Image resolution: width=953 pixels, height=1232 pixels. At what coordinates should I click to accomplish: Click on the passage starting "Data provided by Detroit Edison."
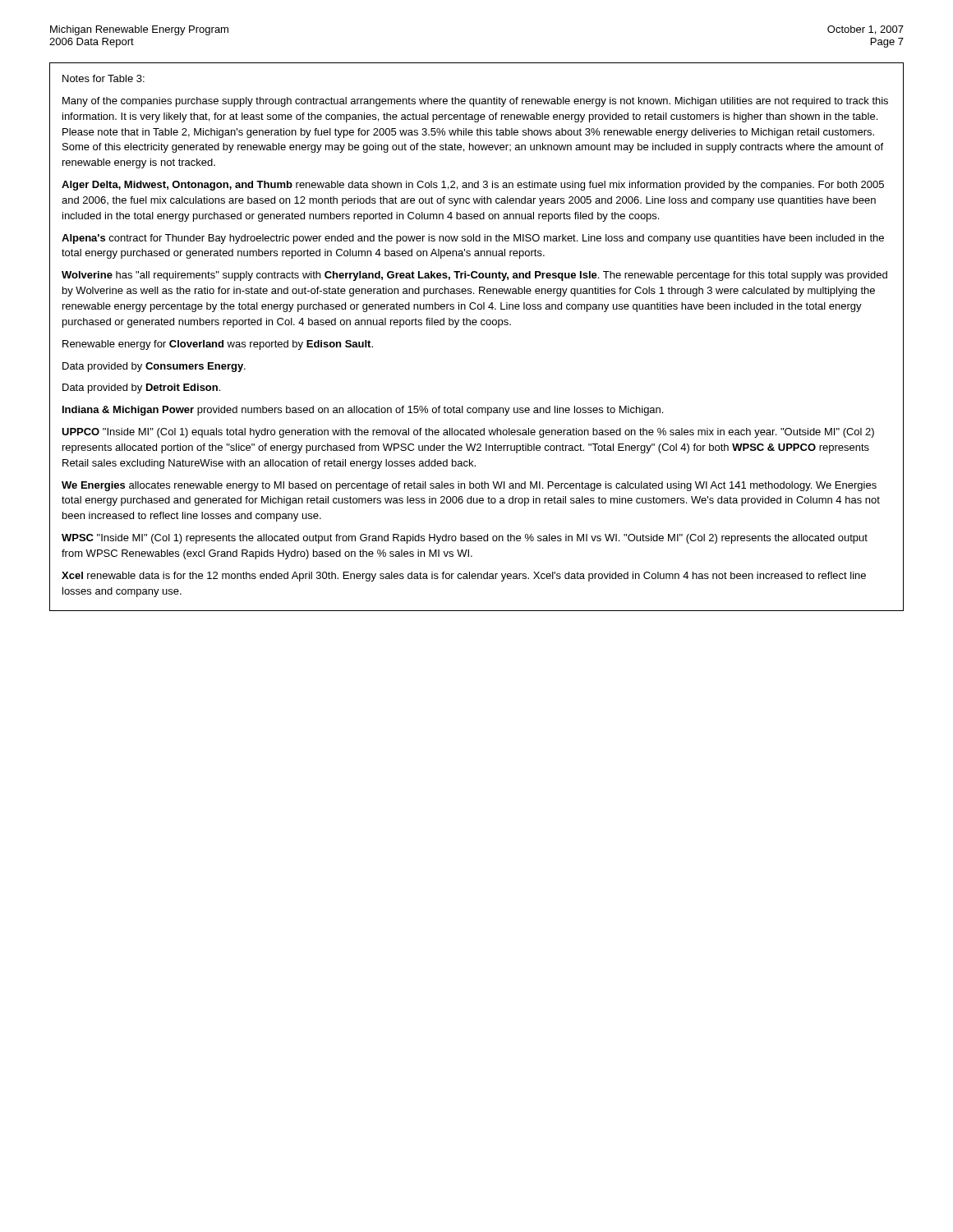[x=141, y=388]
